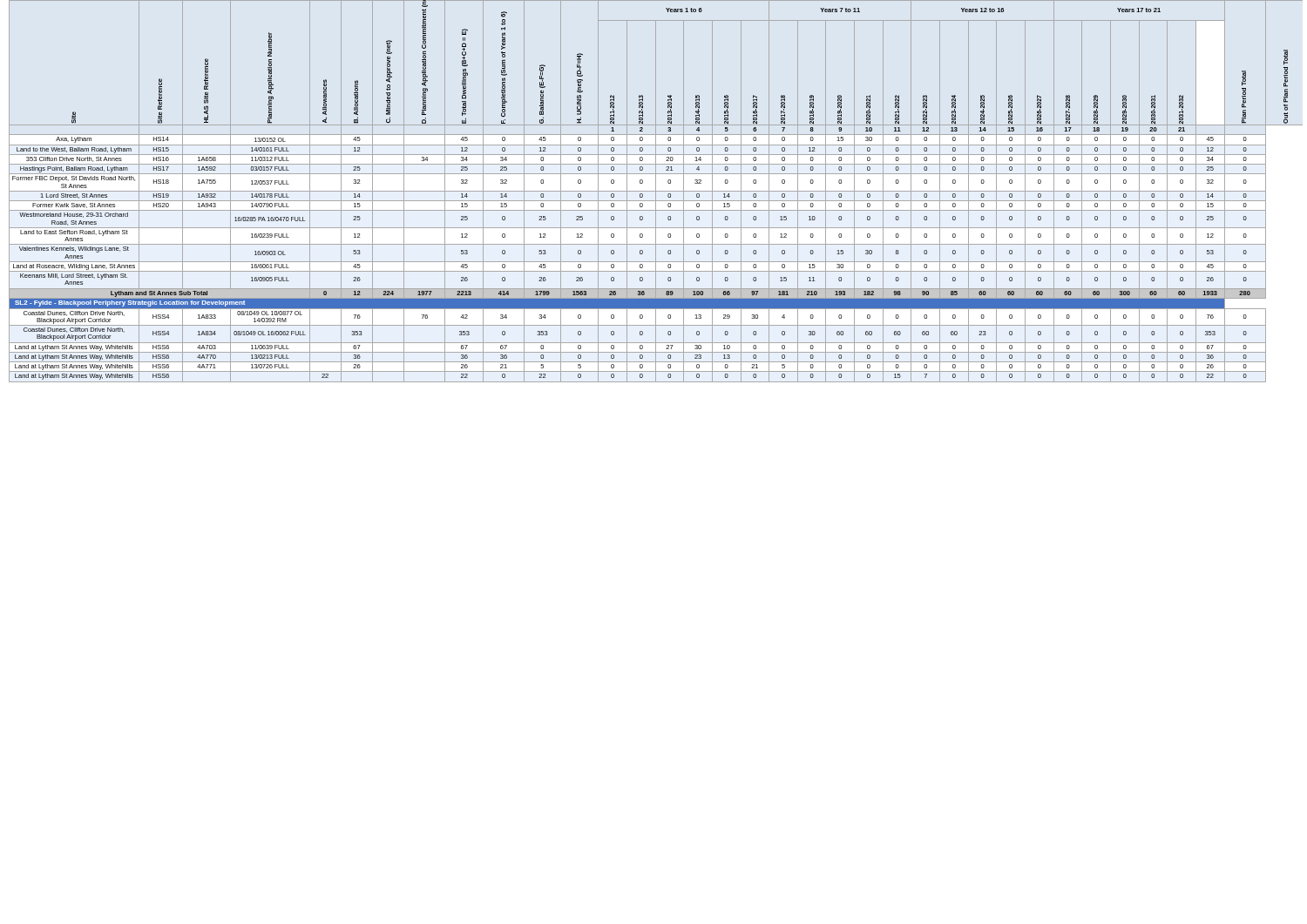Locate the table with the text "Site"

tap(654, 191)
